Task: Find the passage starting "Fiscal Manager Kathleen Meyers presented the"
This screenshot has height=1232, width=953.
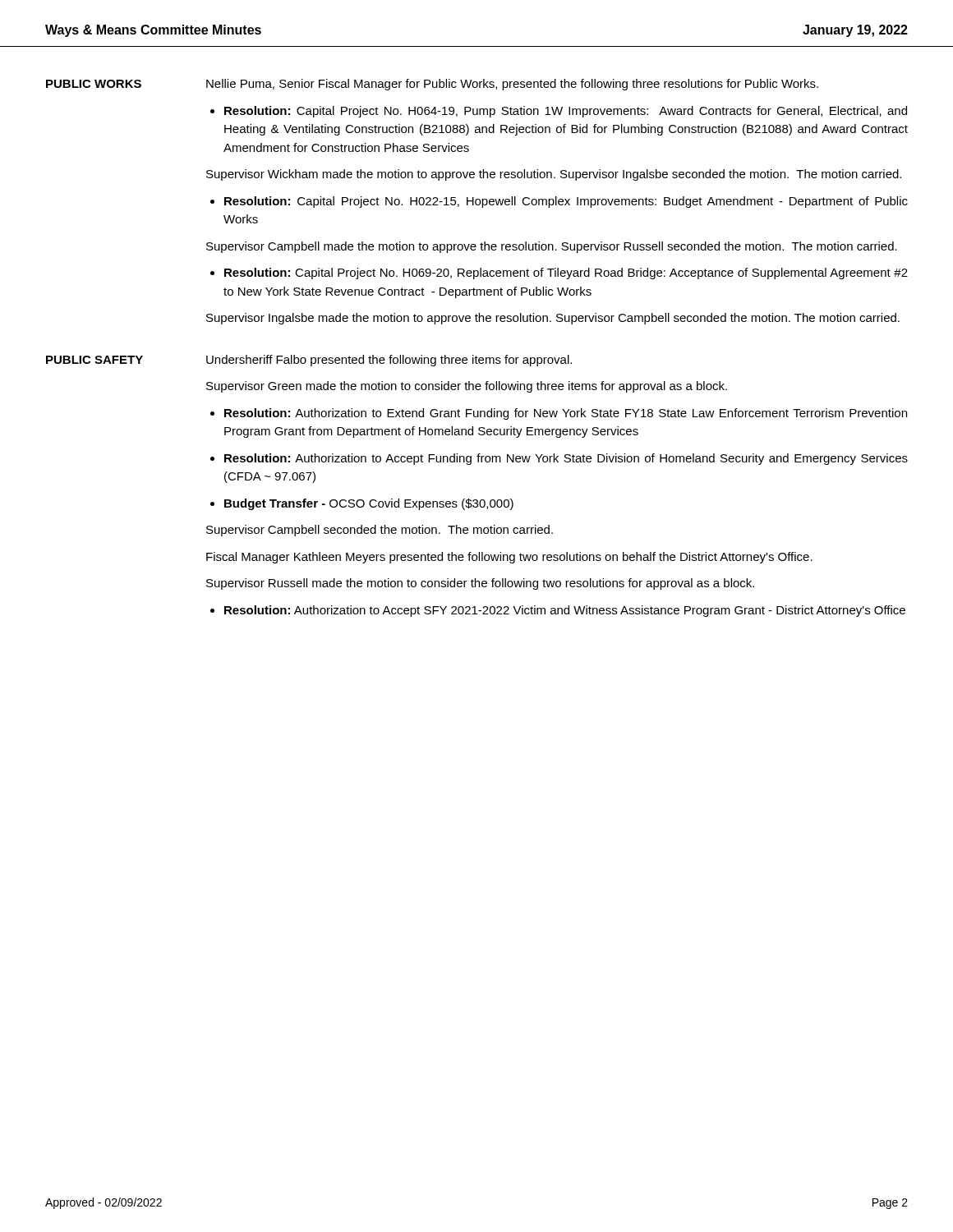Action: 557,557
